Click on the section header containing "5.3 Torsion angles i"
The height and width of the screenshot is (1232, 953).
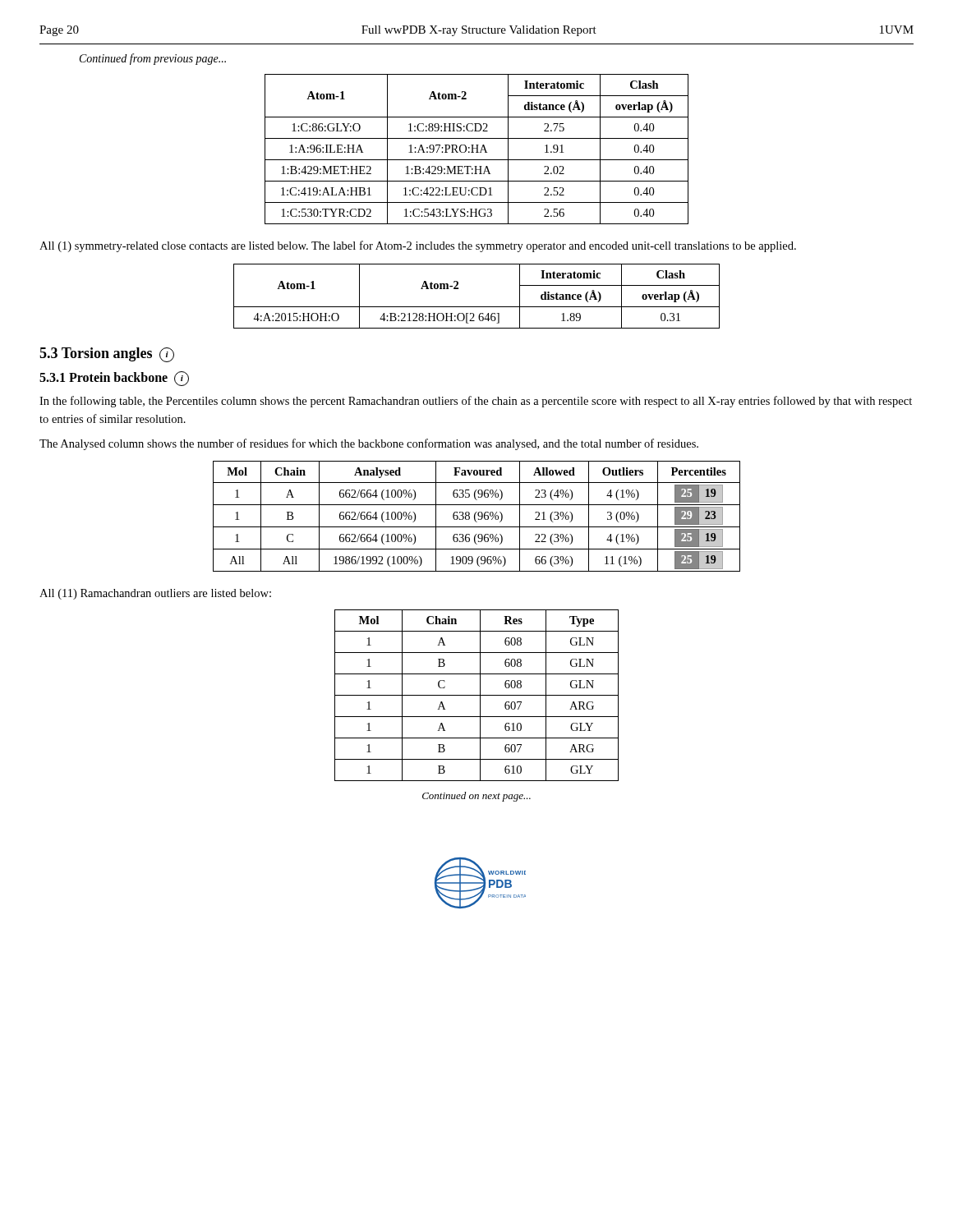pos(107,353)
